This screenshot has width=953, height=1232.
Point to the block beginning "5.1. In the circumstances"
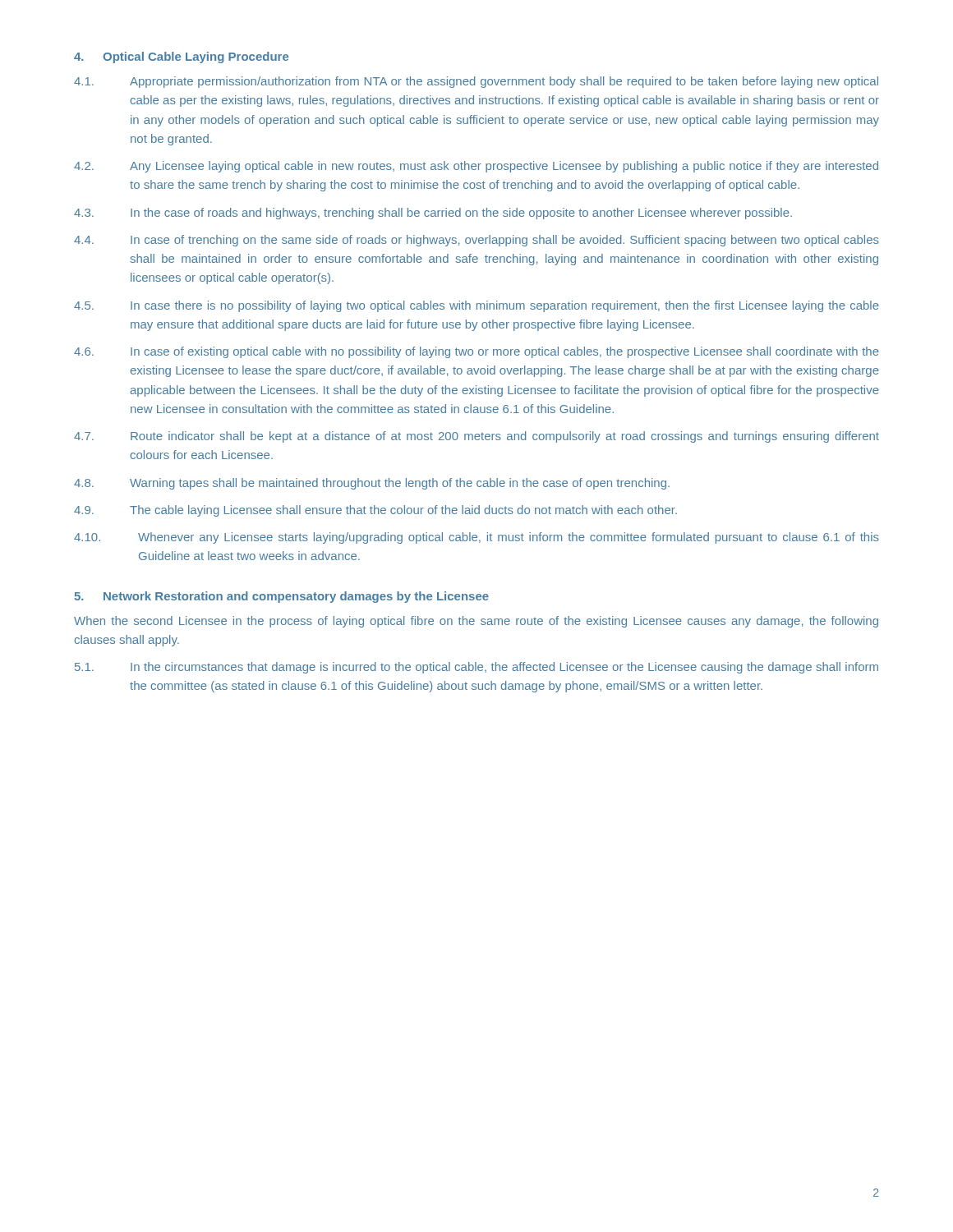click(x=476, y=676)
